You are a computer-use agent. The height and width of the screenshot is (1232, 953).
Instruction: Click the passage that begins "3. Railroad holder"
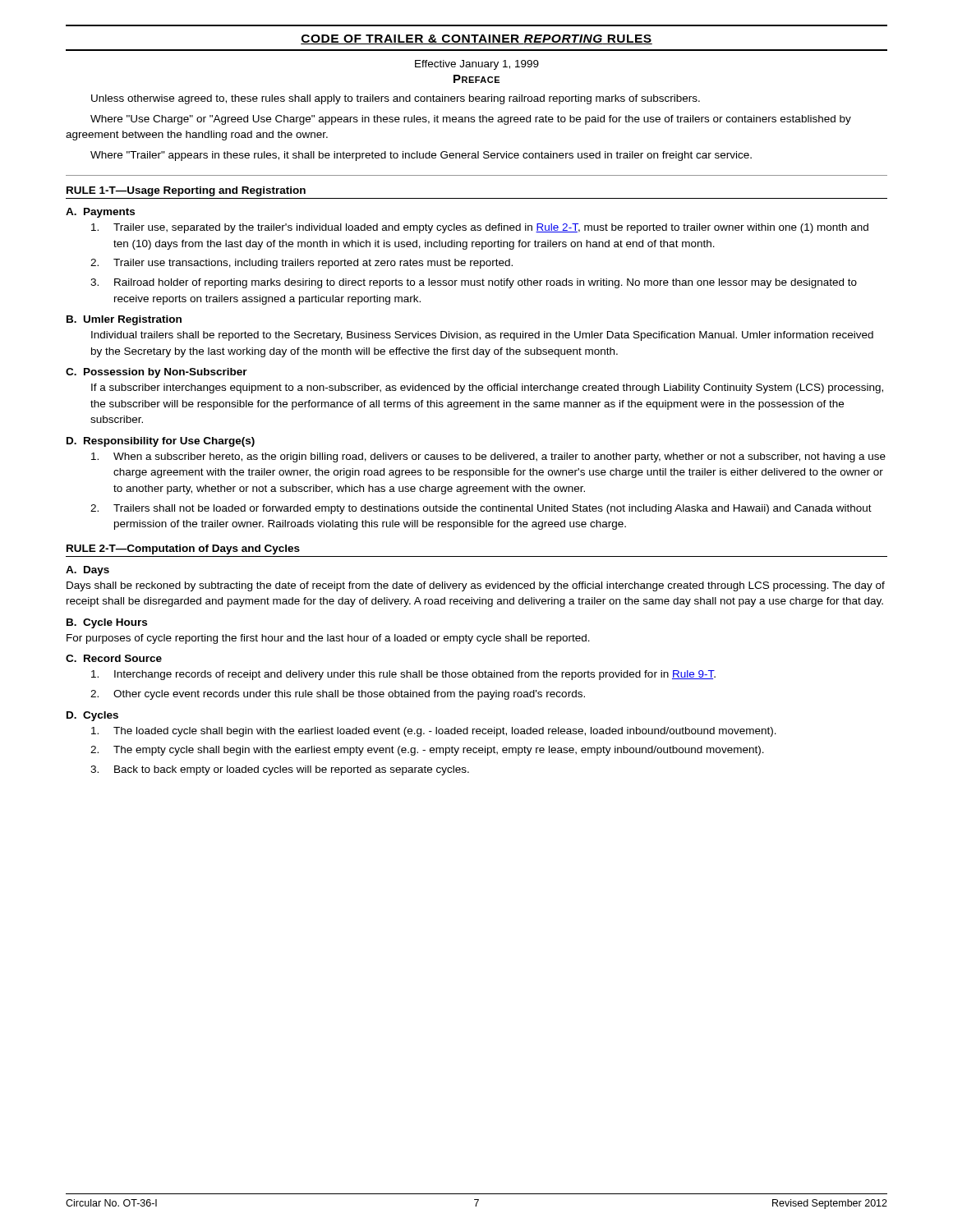(x=489, y=290)
